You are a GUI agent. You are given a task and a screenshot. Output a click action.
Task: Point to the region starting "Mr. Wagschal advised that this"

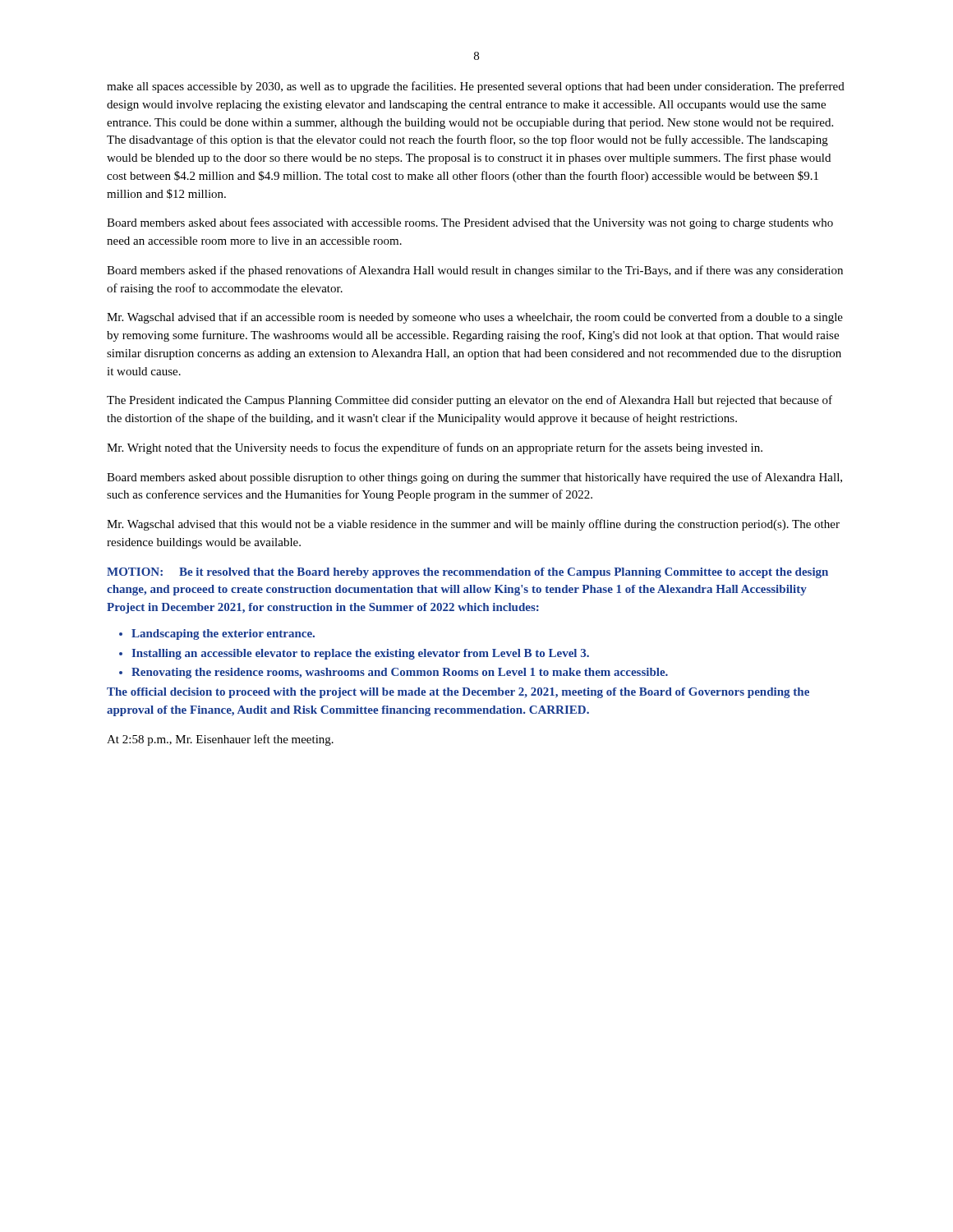(473, 533)
